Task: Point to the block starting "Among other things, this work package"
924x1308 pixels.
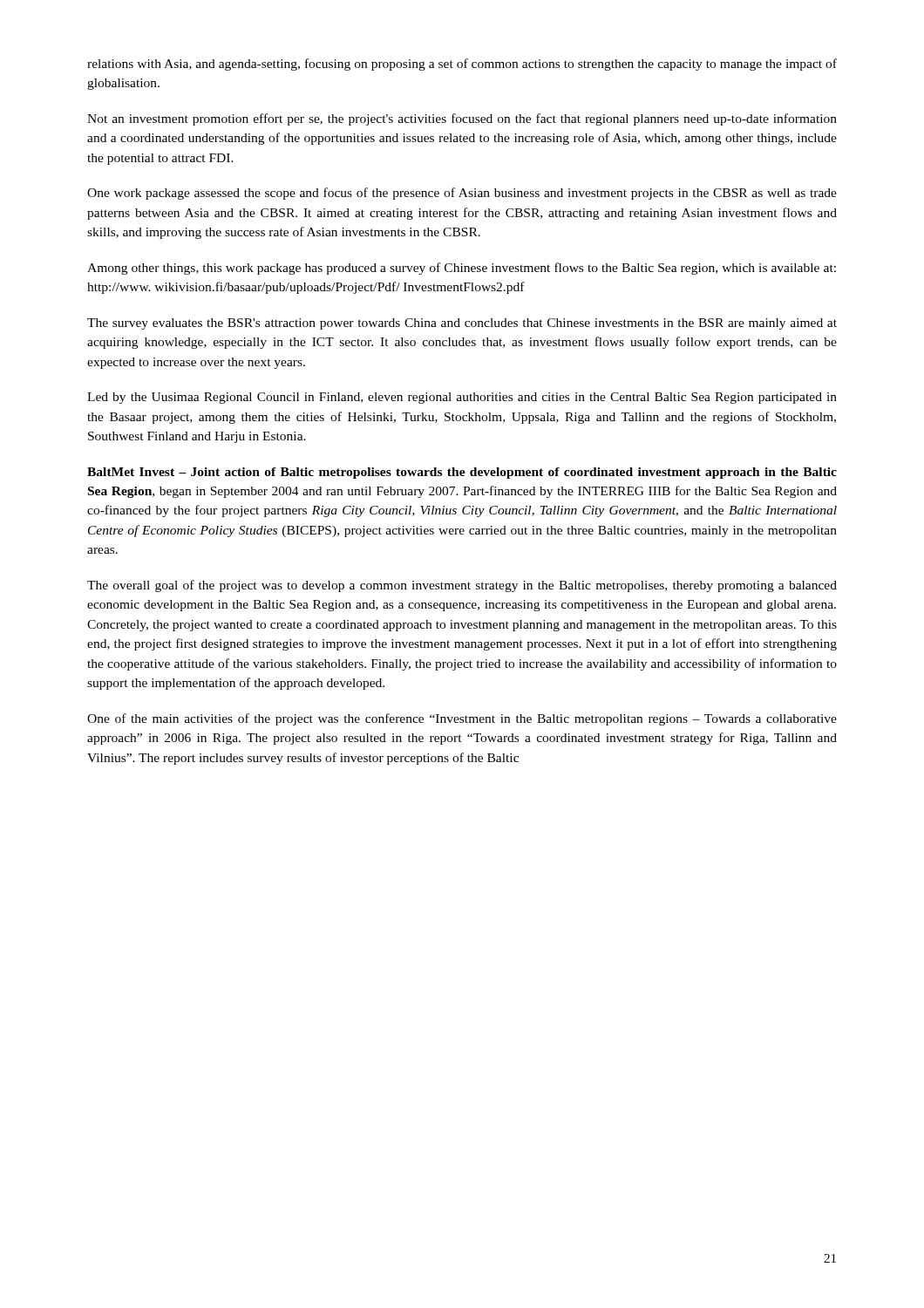Action: point(462,277)
